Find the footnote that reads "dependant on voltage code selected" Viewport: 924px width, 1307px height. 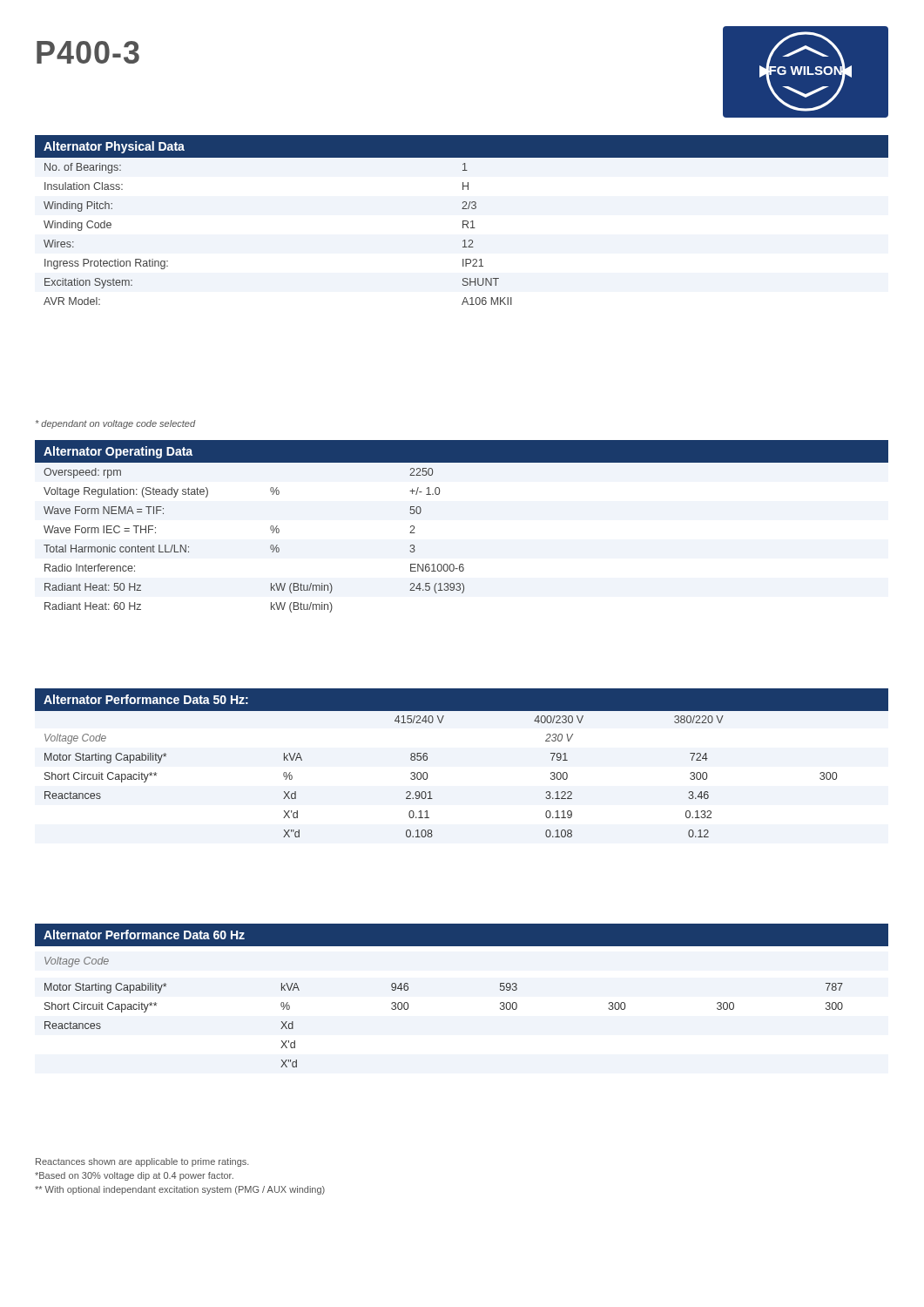click(115, 423)
